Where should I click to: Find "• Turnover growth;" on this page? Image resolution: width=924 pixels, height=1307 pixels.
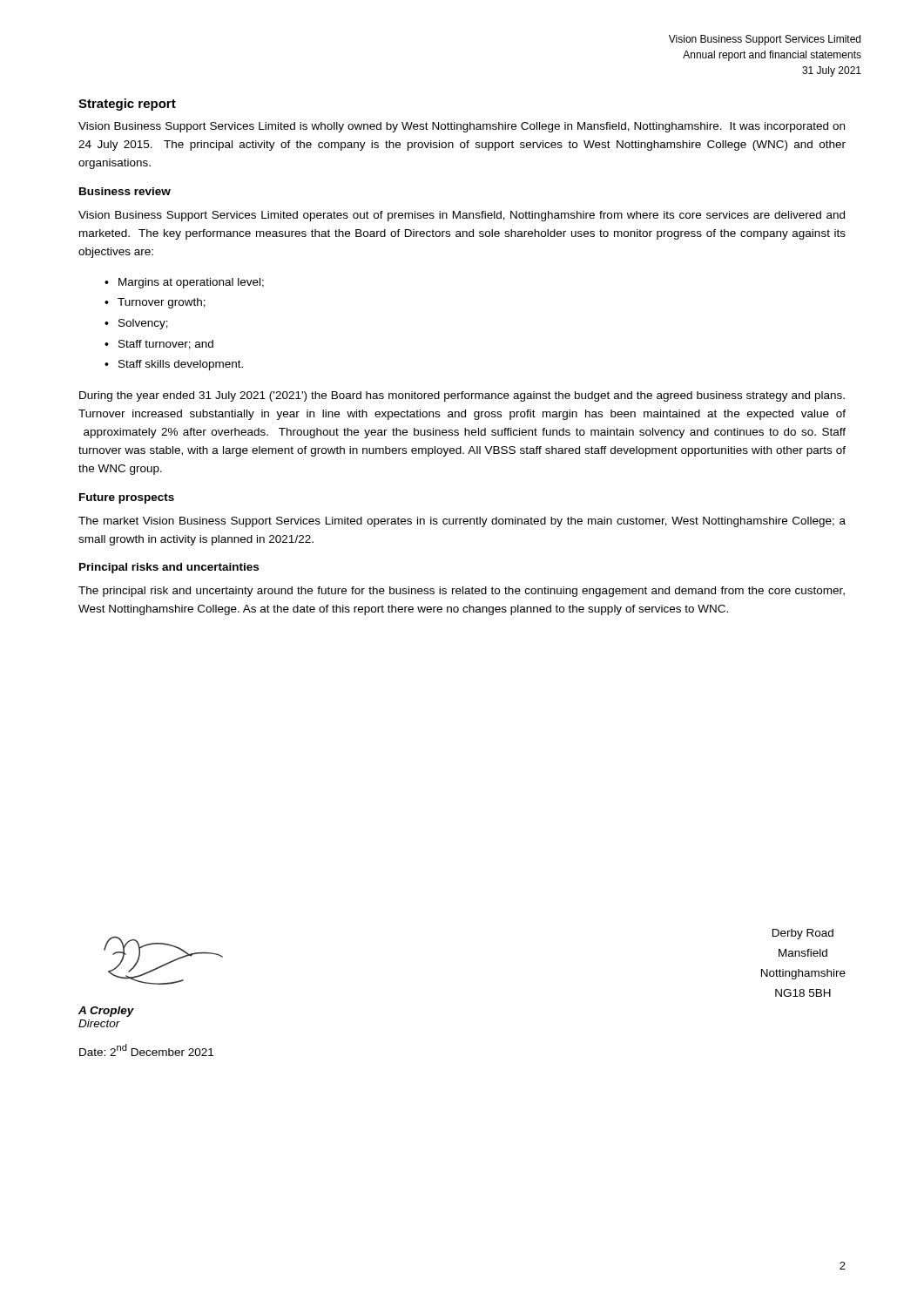tap(155, 303)
